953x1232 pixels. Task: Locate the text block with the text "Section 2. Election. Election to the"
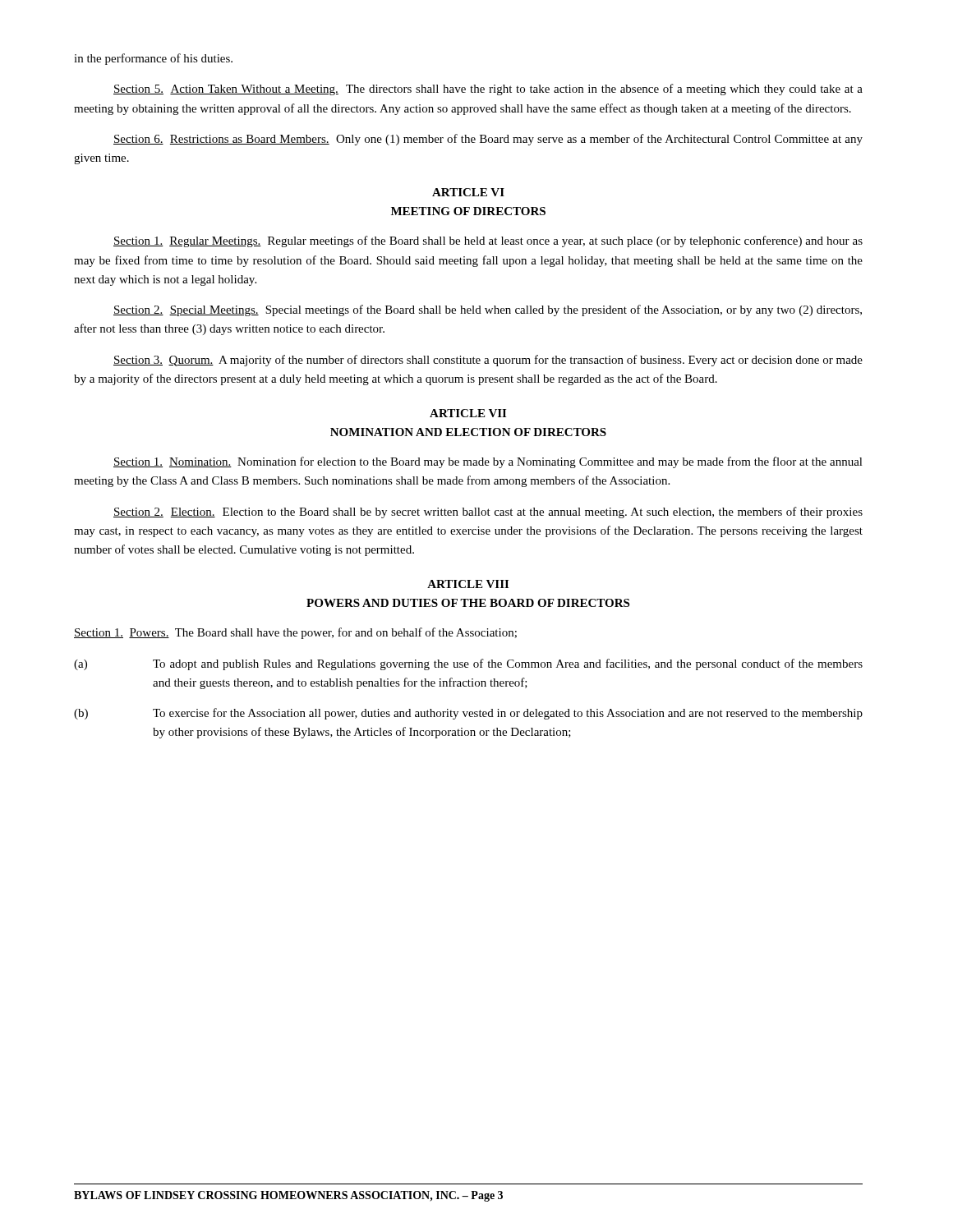468,530
